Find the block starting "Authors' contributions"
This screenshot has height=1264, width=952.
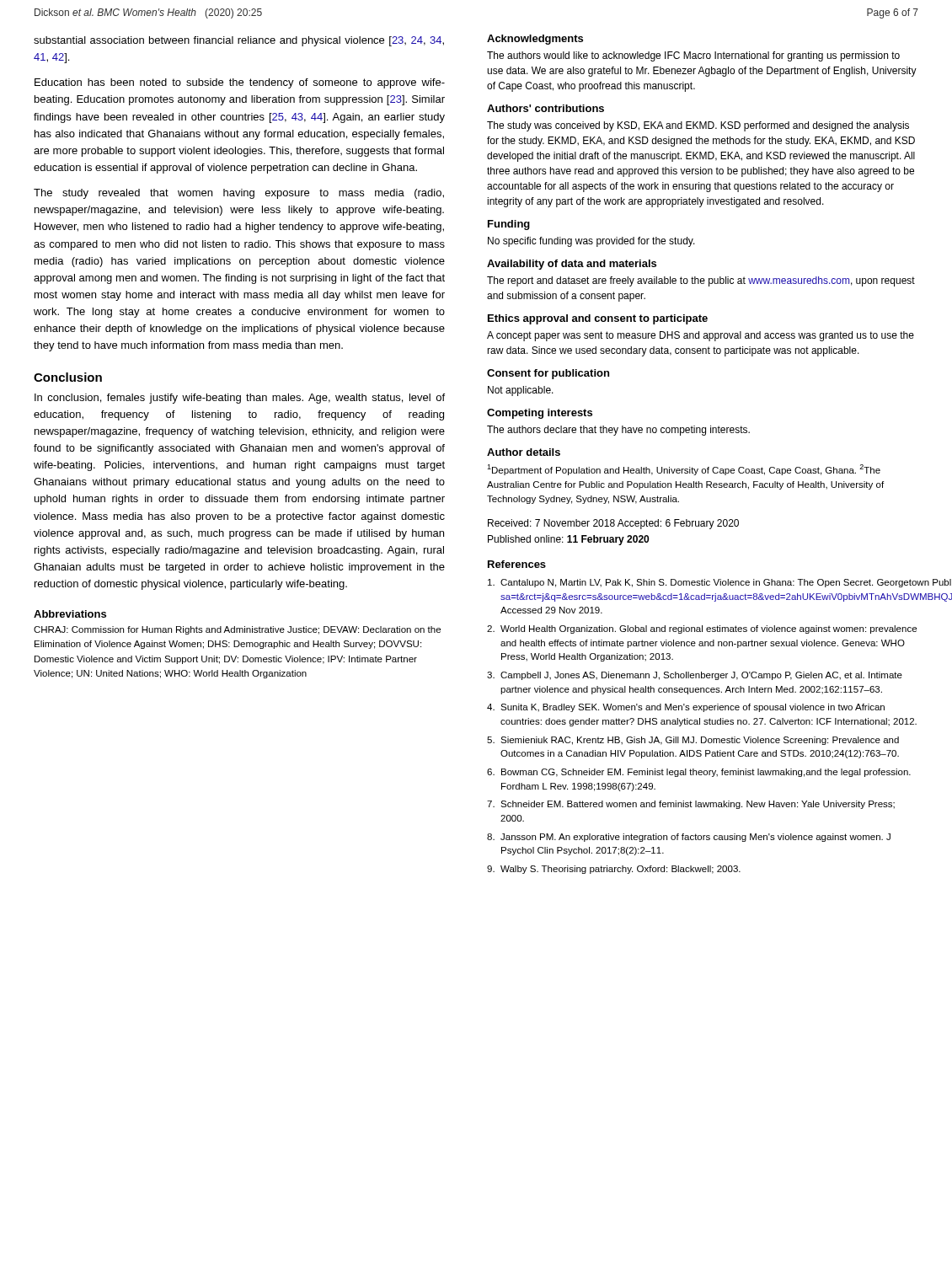(x=546, y=108)
